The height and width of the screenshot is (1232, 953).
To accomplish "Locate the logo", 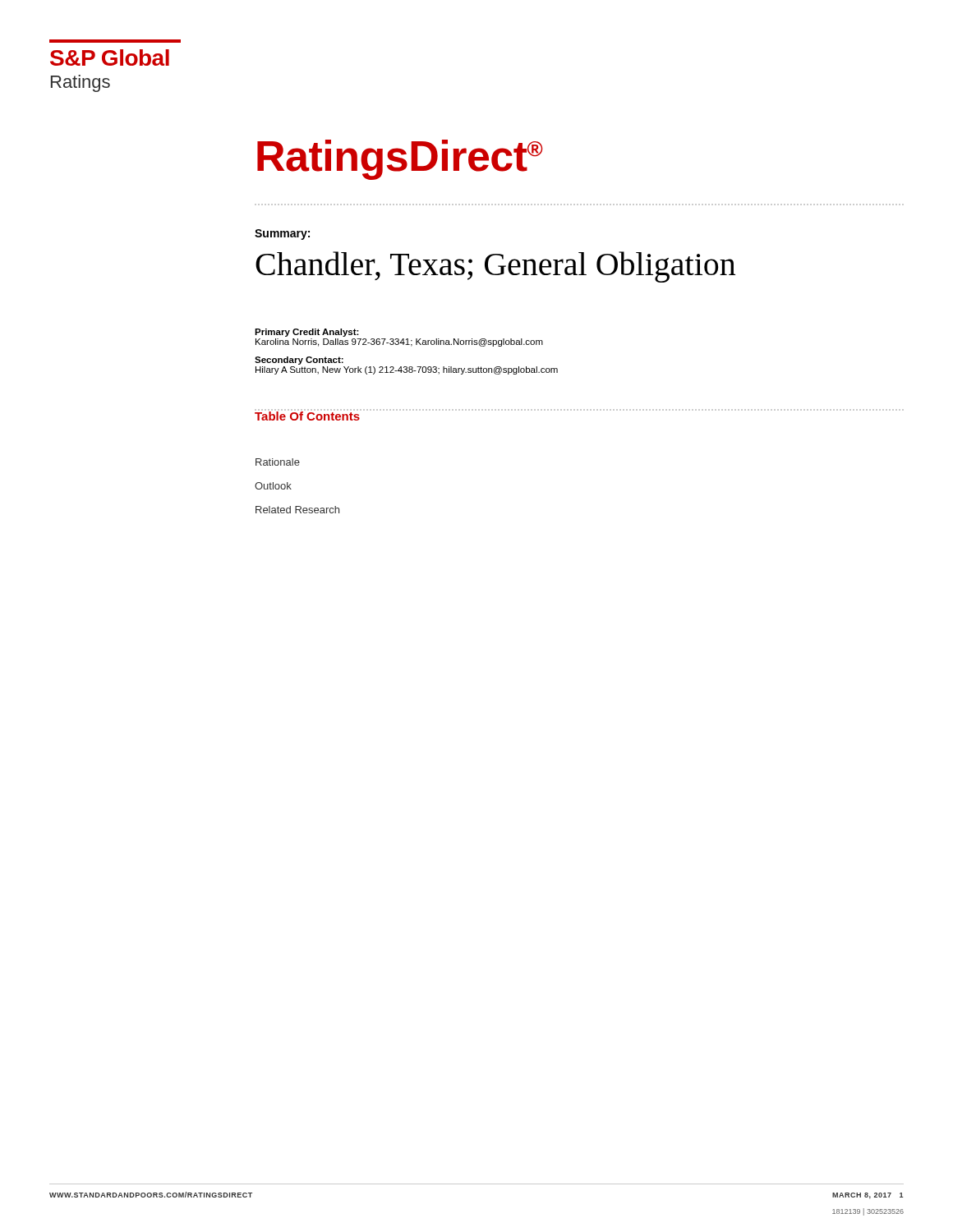I will pos(115,66).
